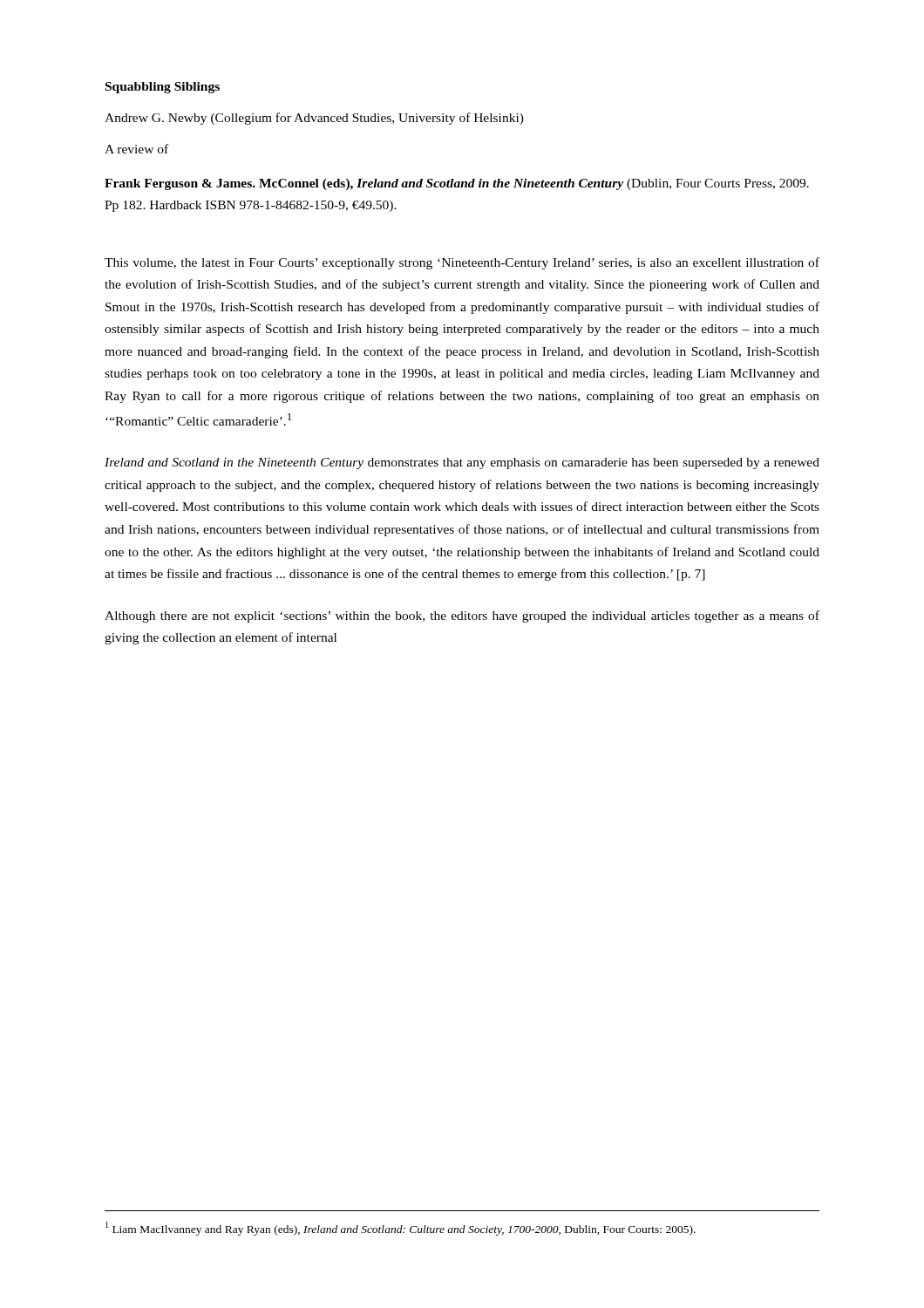Locate the footnote that says "1 Liam MacIlvanney and Ray"
This screenshot has width=924, height=1308.
coord(400,1227)
